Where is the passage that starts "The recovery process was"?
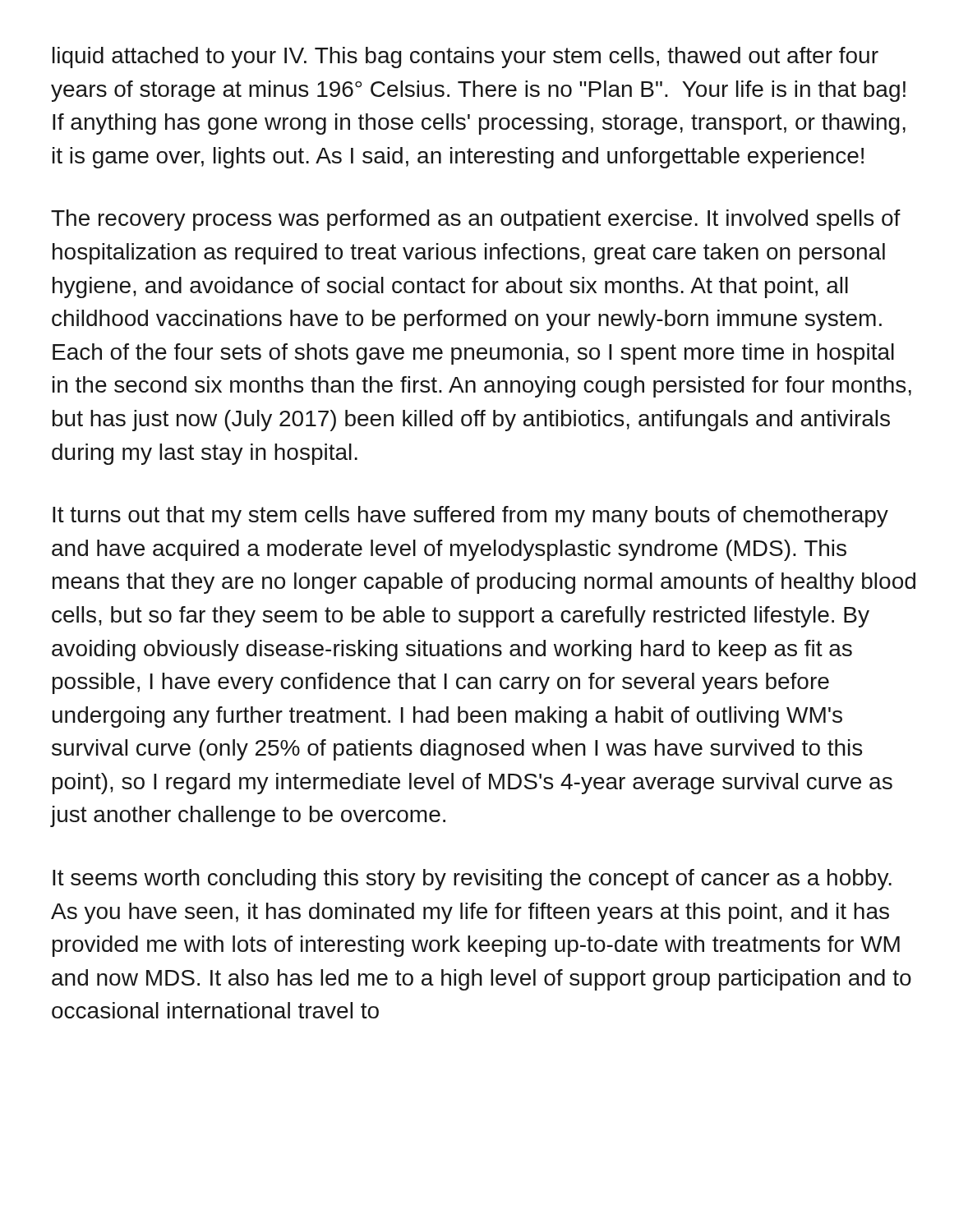This screenshot has width=968, height=1232. (x=482, y=335)
